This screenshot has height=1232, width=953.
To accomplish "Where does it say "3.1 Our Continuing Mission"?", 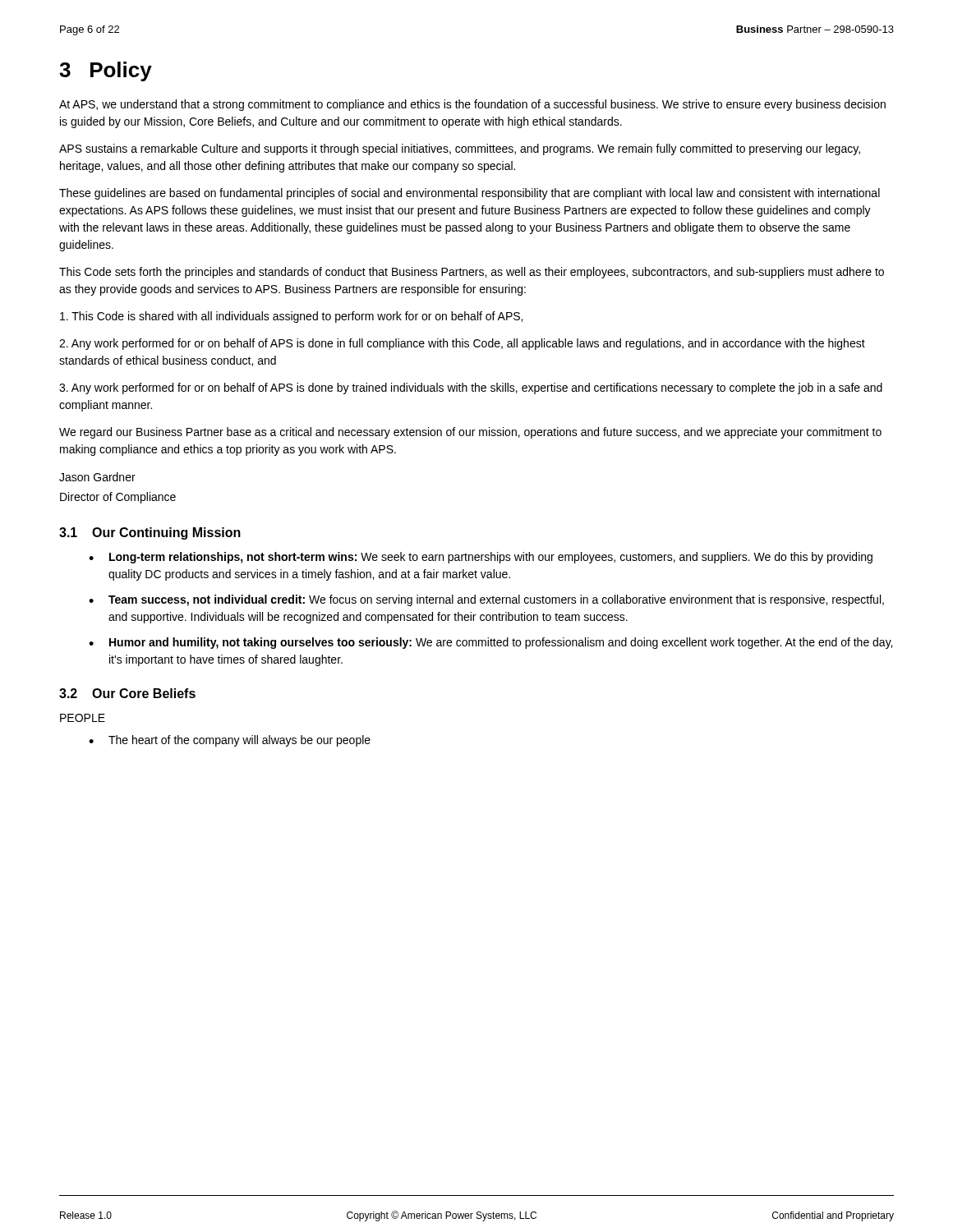I will click(x=150, y=532).
